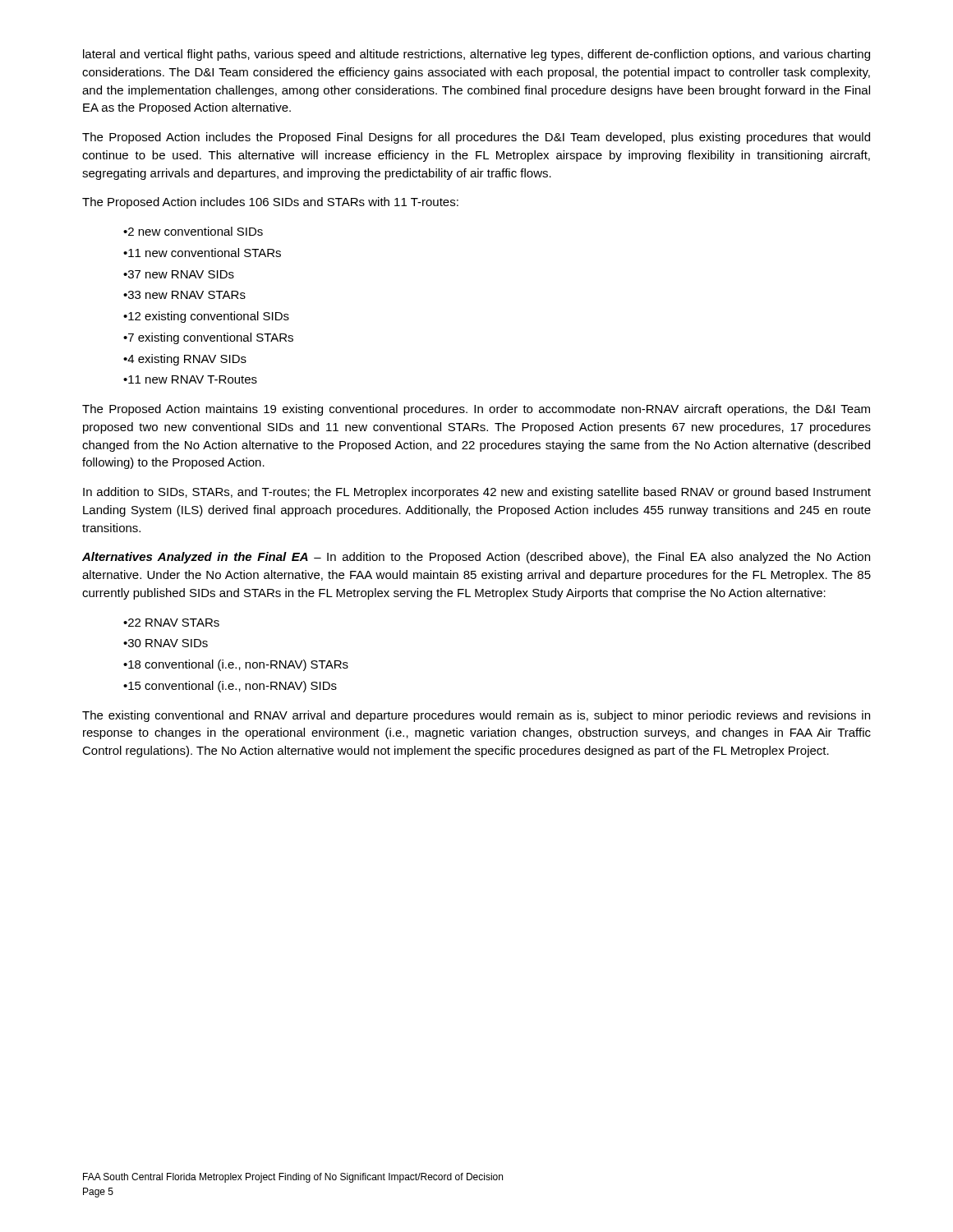Locate the text "• 37 new RNAV SIDs"
Viewport: 953px width, 1232px height.
tap(179, 274)
